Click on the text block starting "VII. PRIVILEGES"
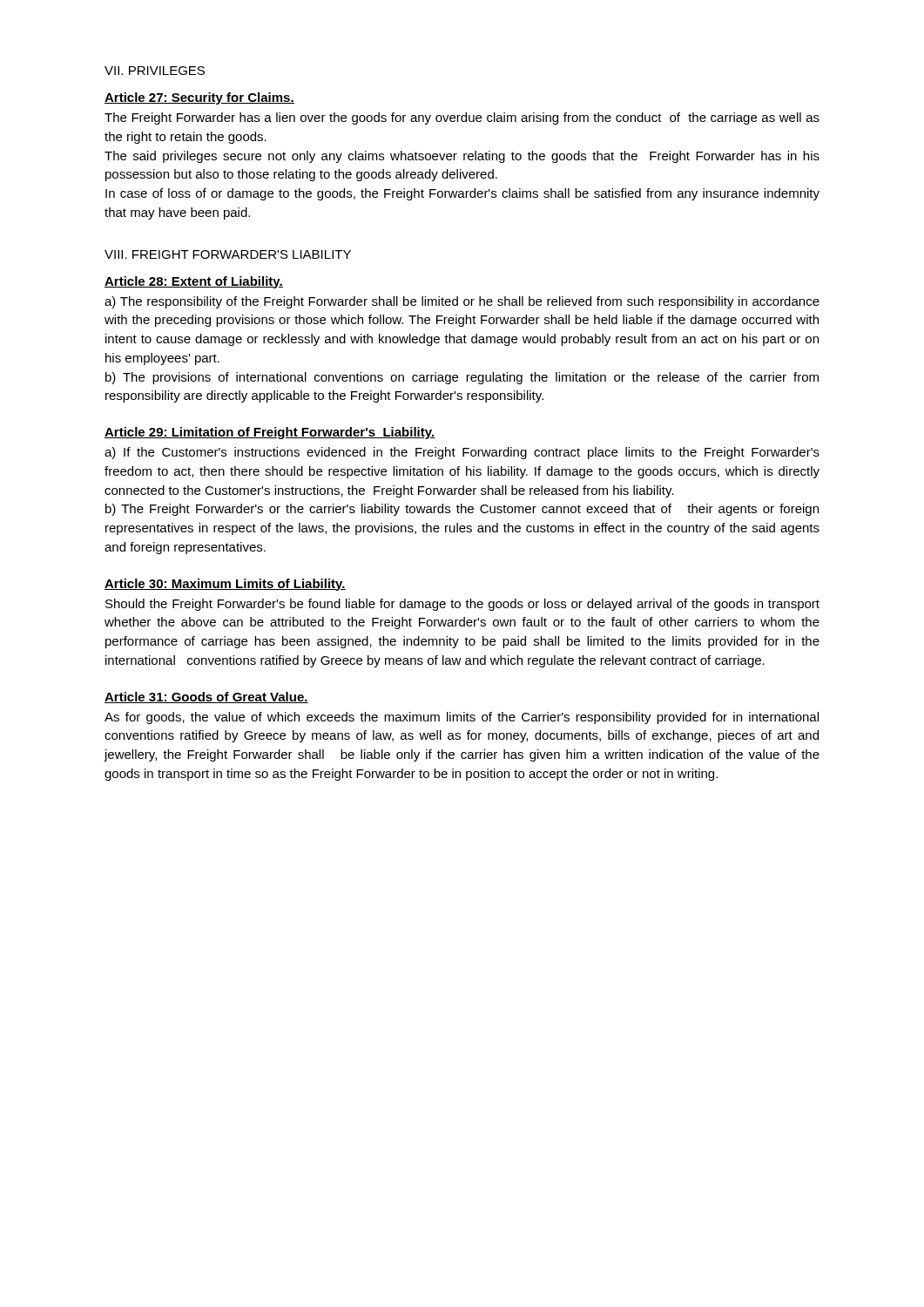924x1307 pixels. tap(155, 70)
